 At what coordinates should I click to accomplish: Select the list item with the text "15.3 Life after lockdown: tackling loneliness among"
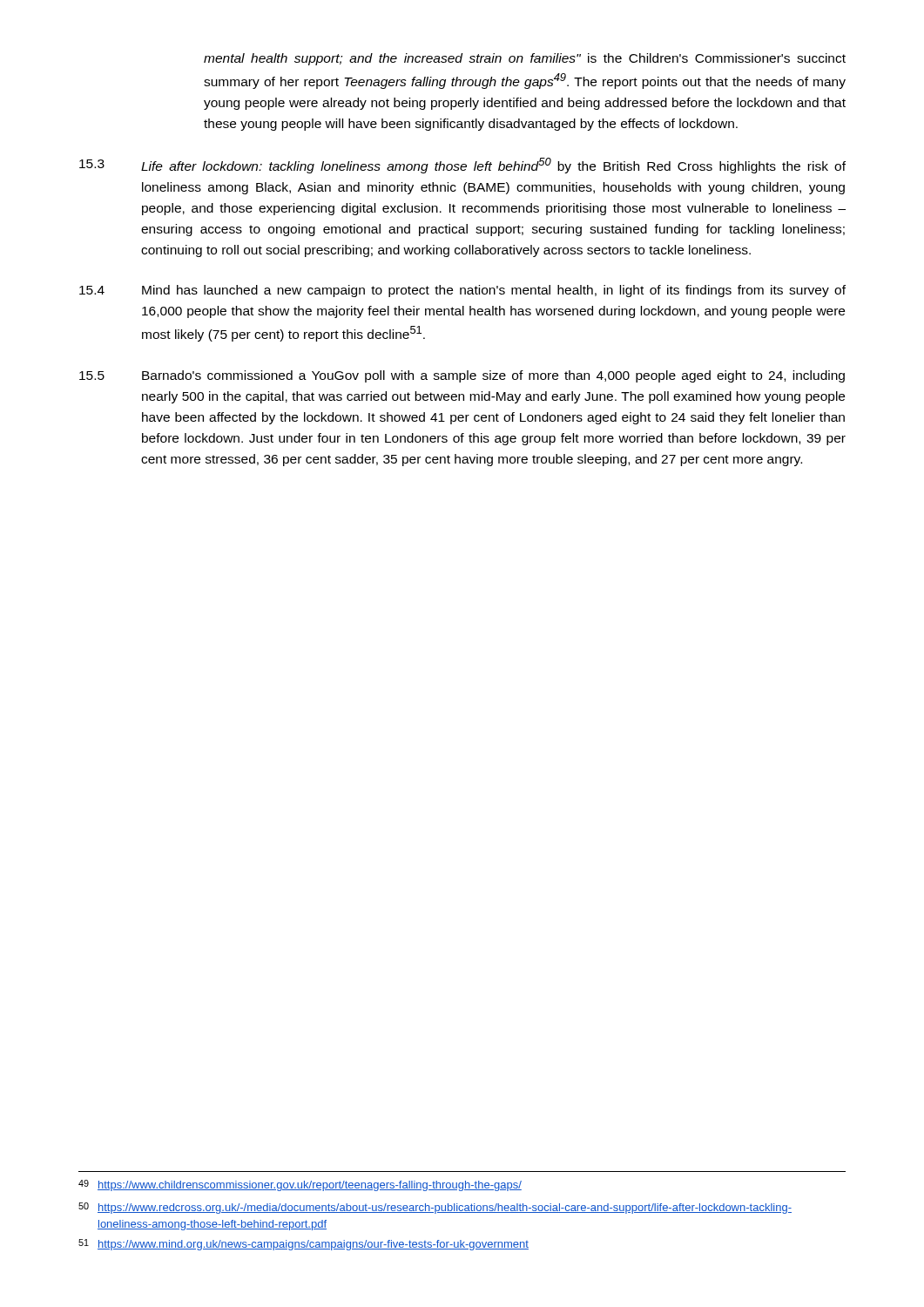[x=462, y=207]
